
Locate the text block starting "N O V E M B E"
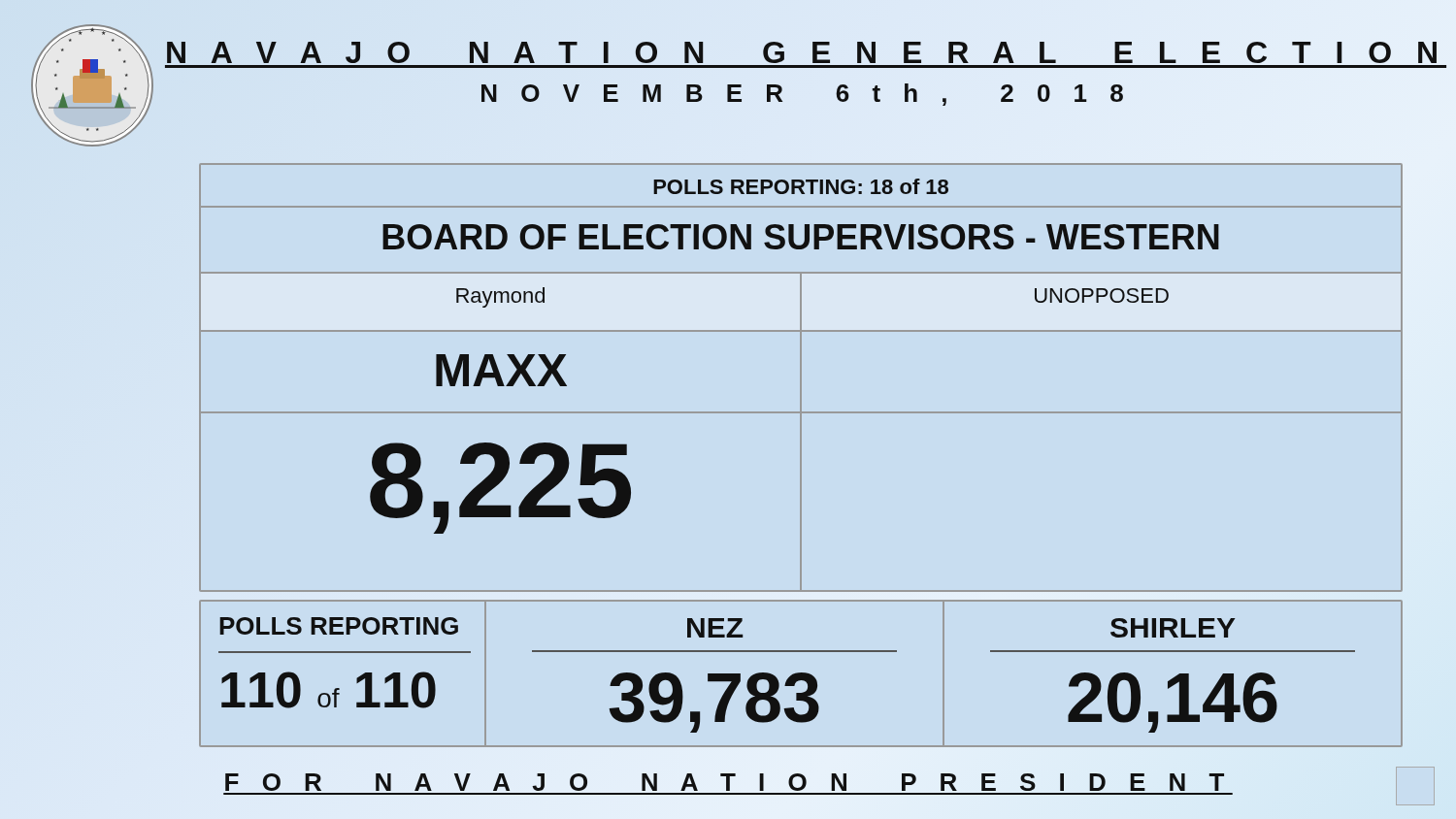click(531, 98)
